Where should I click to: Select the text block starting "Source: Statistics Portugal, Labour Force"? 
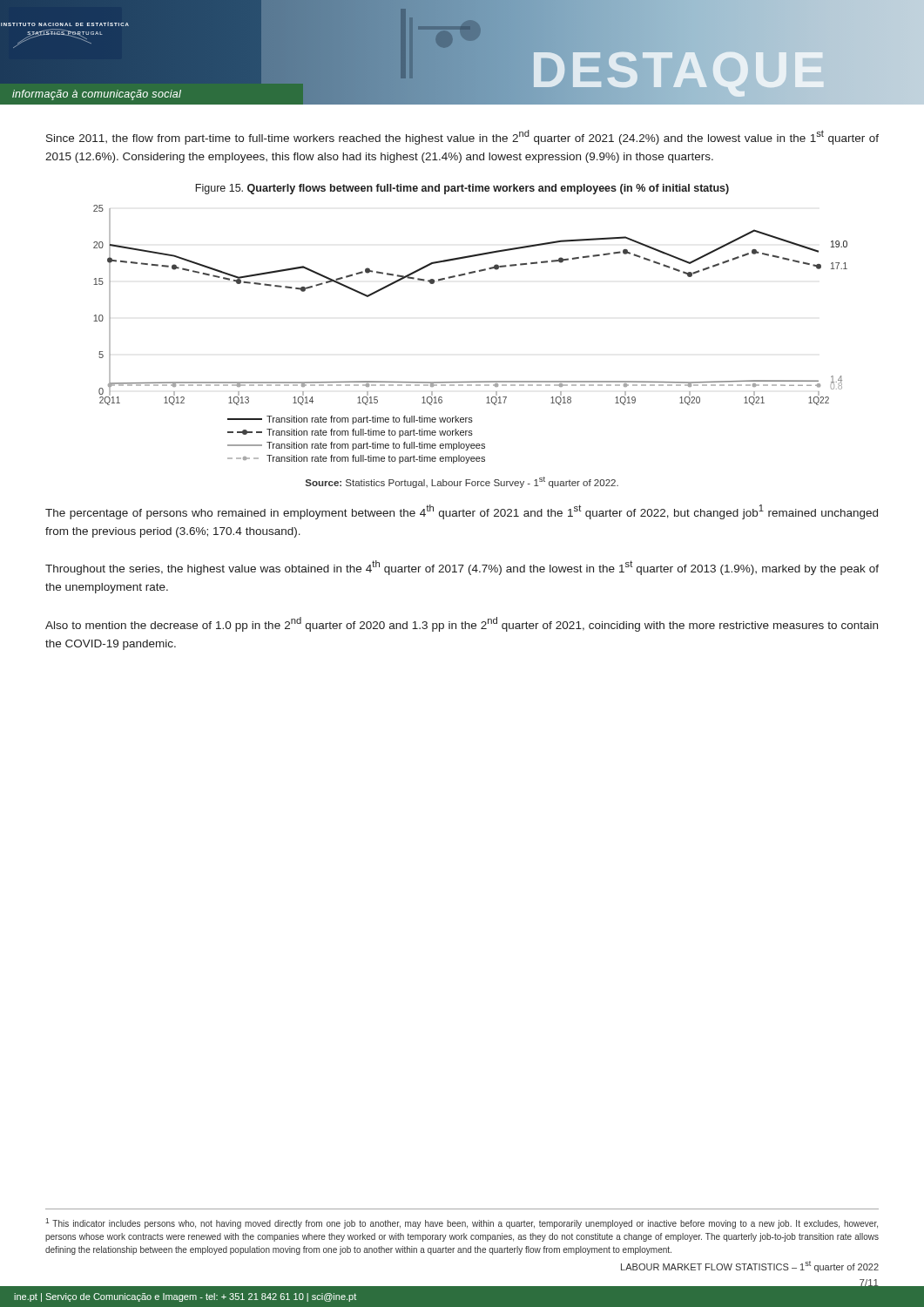click(x=462, y=481)
